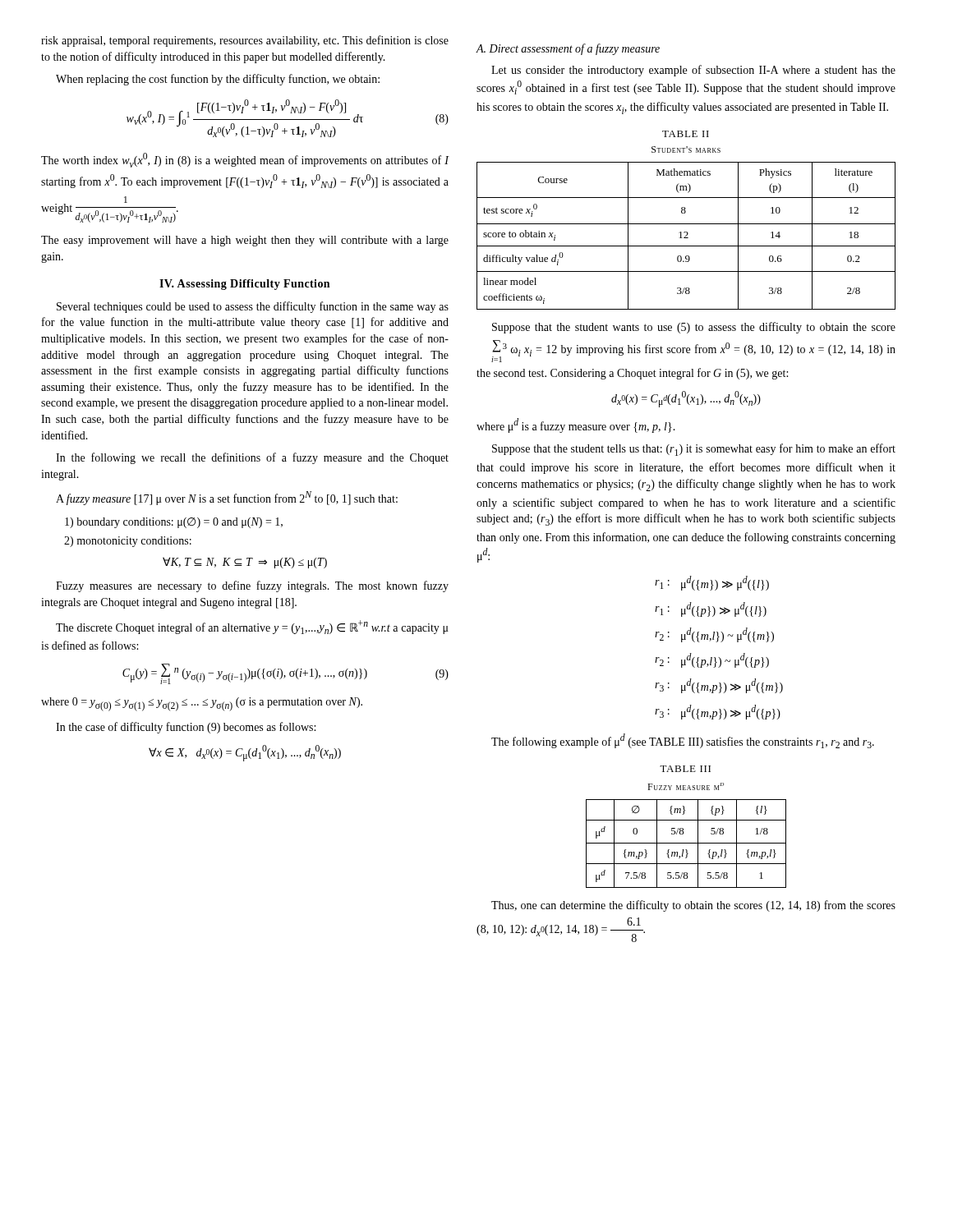
Task: Click on the text block starting "Cμ(y) = ∑ i=1 n (yσ(i) − yσ(i−1))μ({σ(i),"
Action: (245, 674)
